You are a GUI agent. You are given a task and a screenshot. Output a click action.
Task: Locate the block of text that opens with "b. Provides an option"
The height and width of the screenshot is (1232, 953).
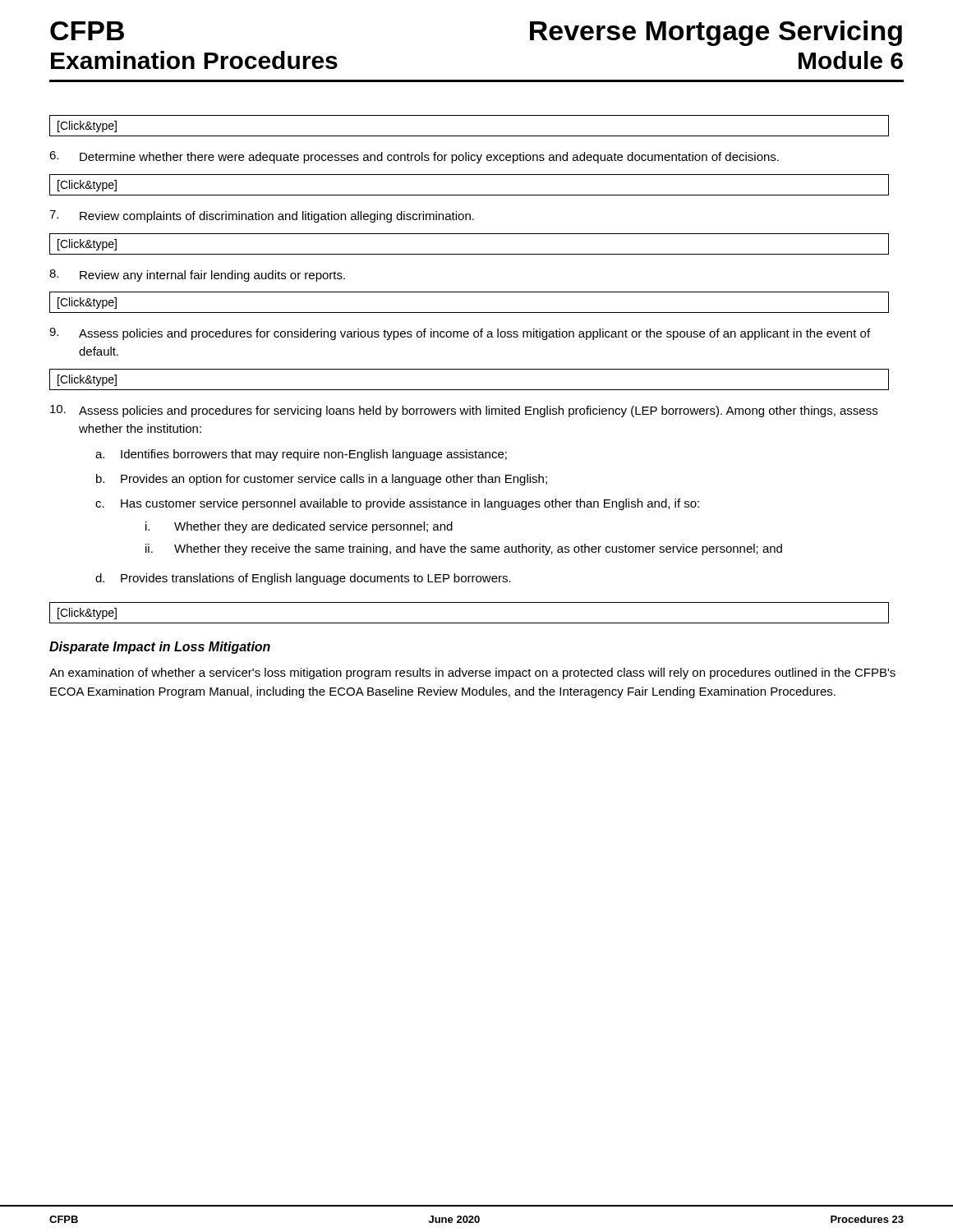click(x=500, y=479)
